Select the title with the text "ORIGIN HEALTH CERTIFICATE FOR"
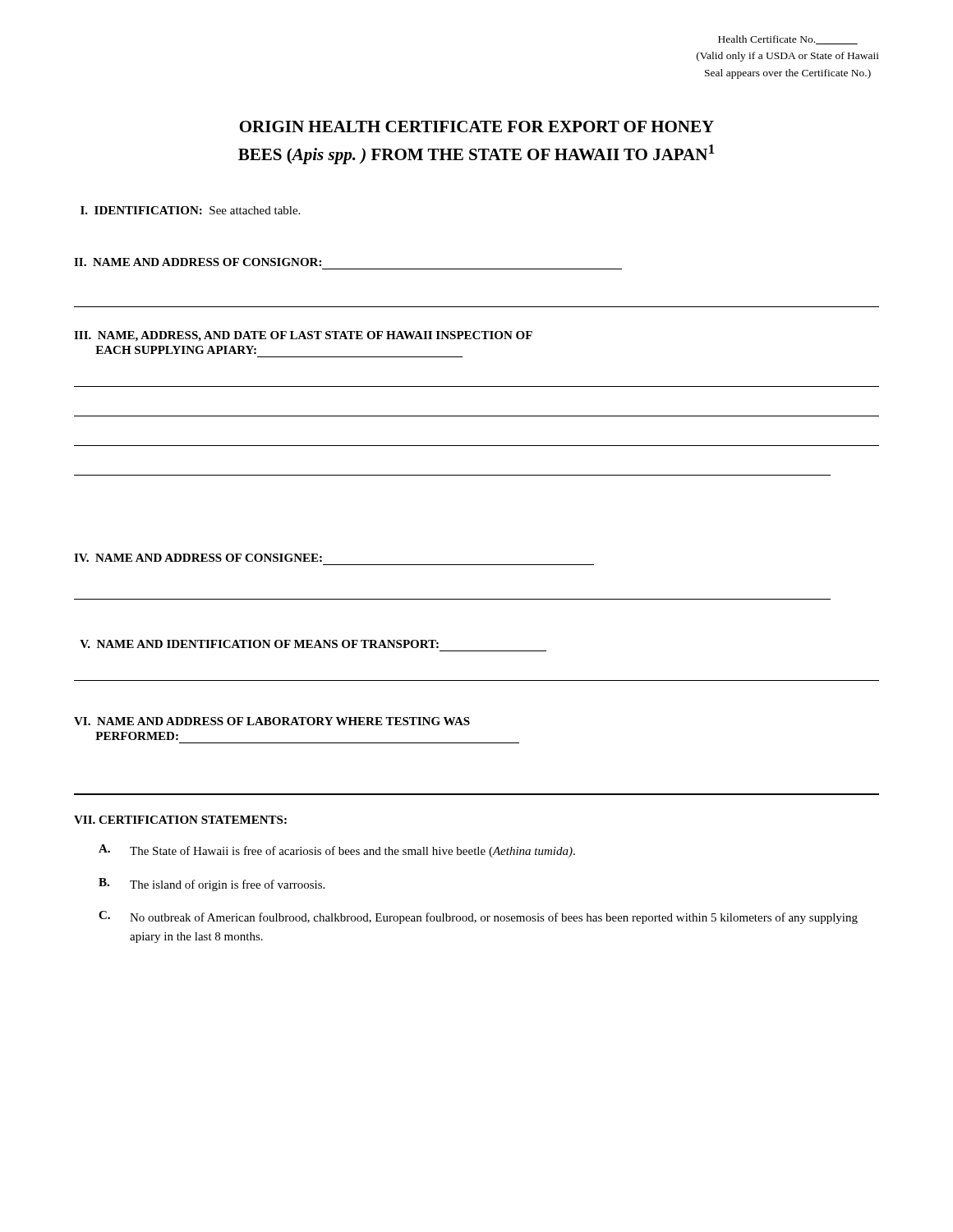The height and width of the screenshot is (1232, 953). [476, 141]
